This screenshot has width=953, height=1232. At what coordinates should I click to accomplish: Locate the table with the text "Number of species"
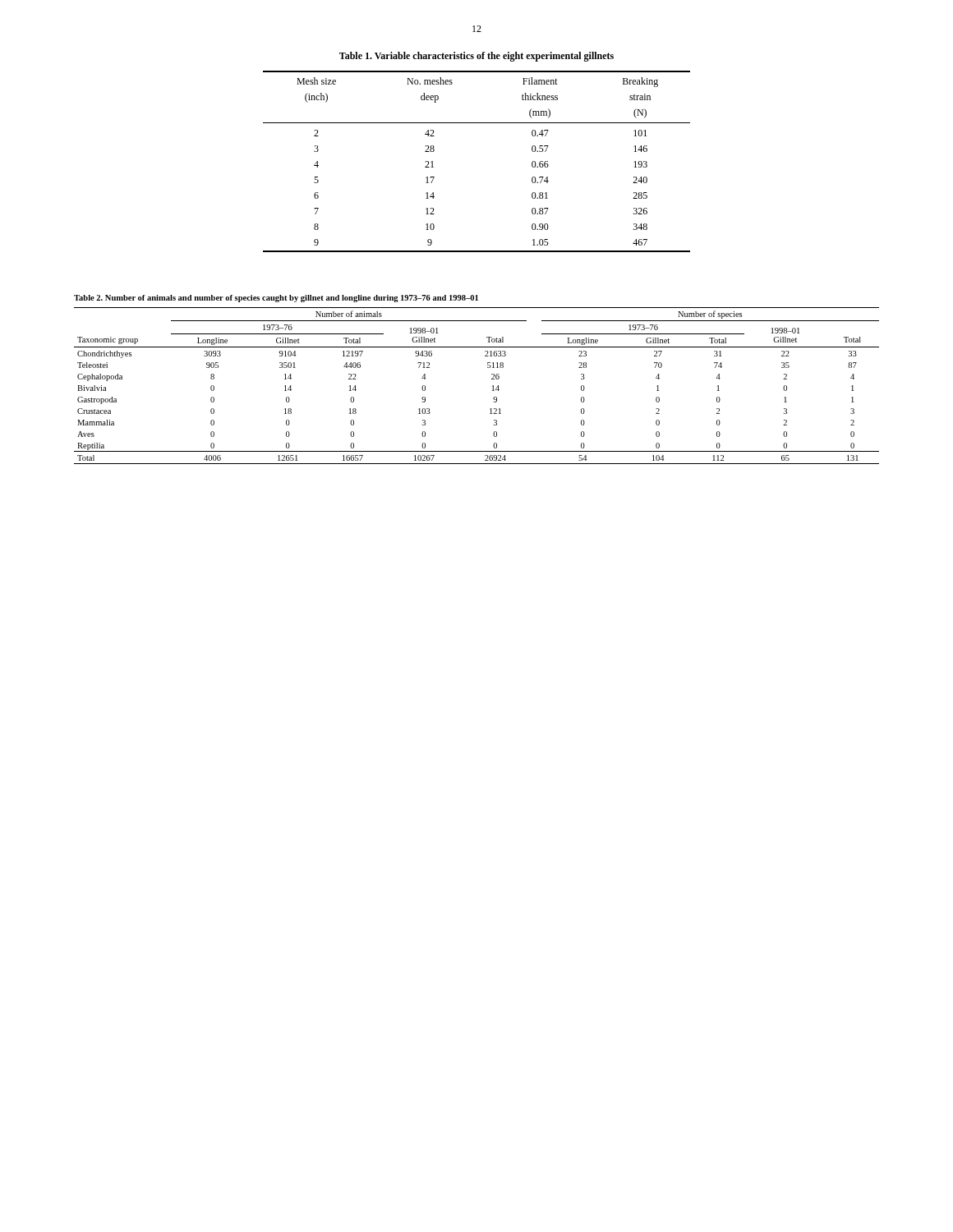pos(476,386)
